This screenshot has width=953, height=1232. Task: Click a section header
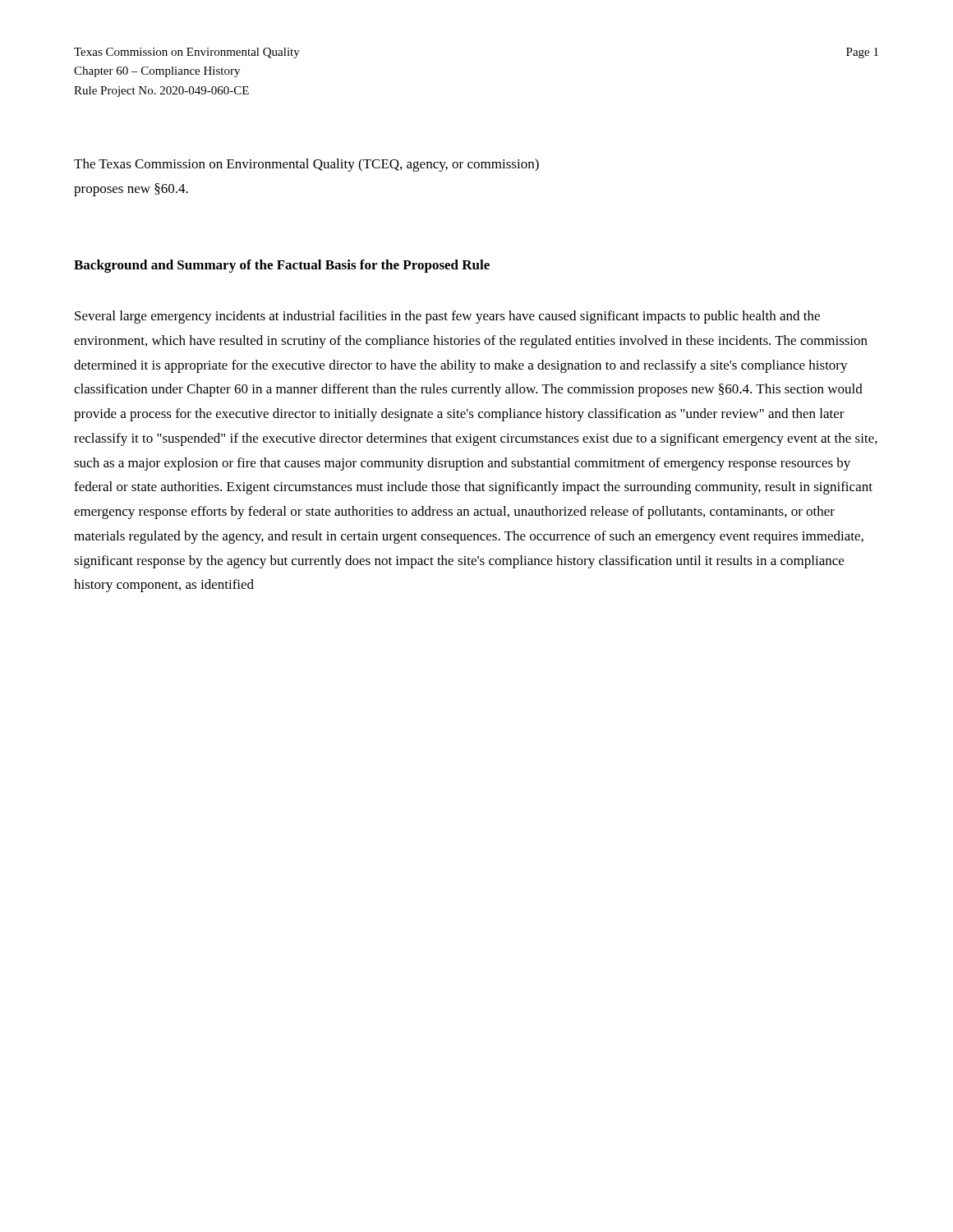tap(282, 265)
